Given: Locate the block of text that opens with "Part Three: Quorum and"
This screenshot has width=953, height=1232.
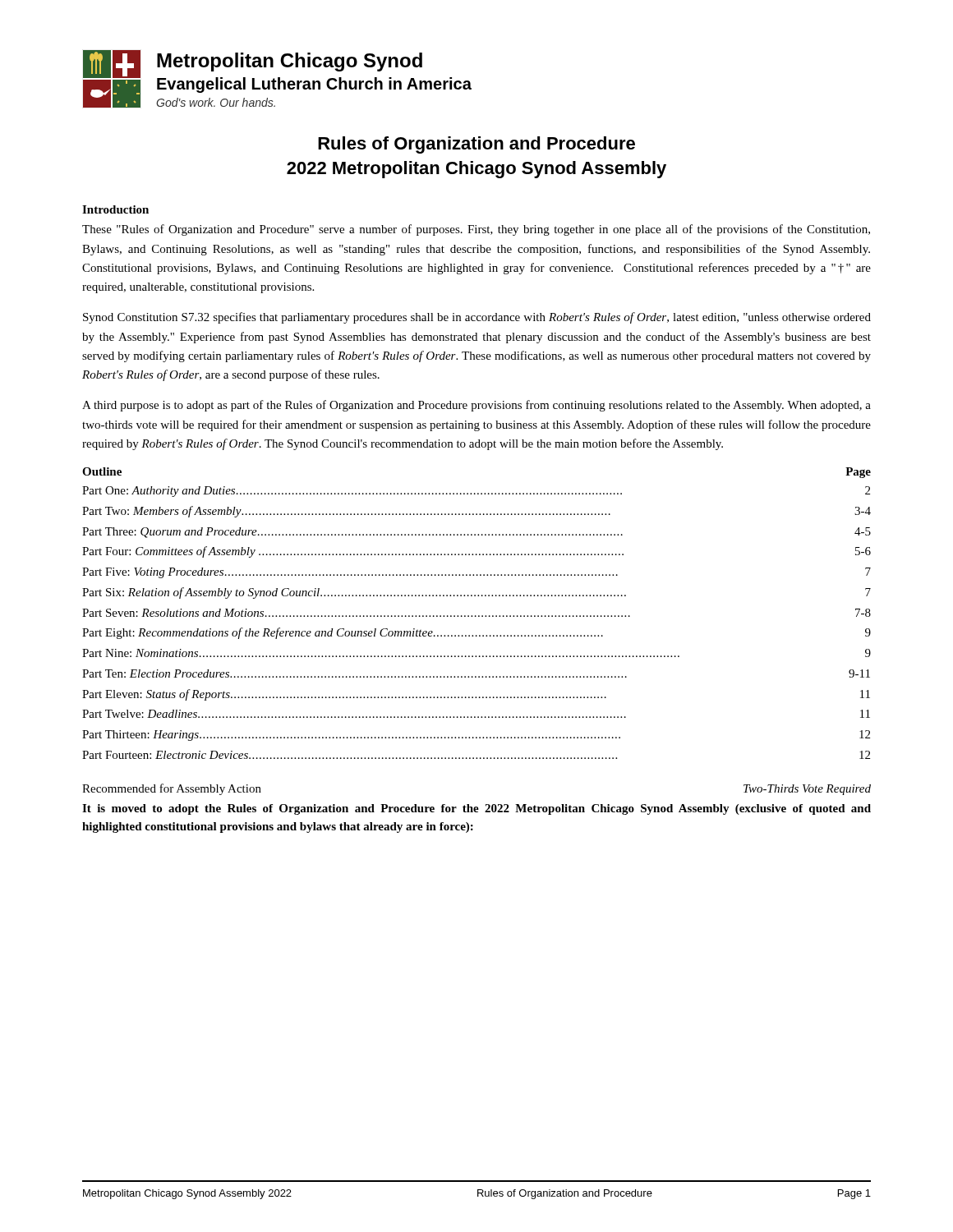Looking at the screenshot, I should [476, 531].
